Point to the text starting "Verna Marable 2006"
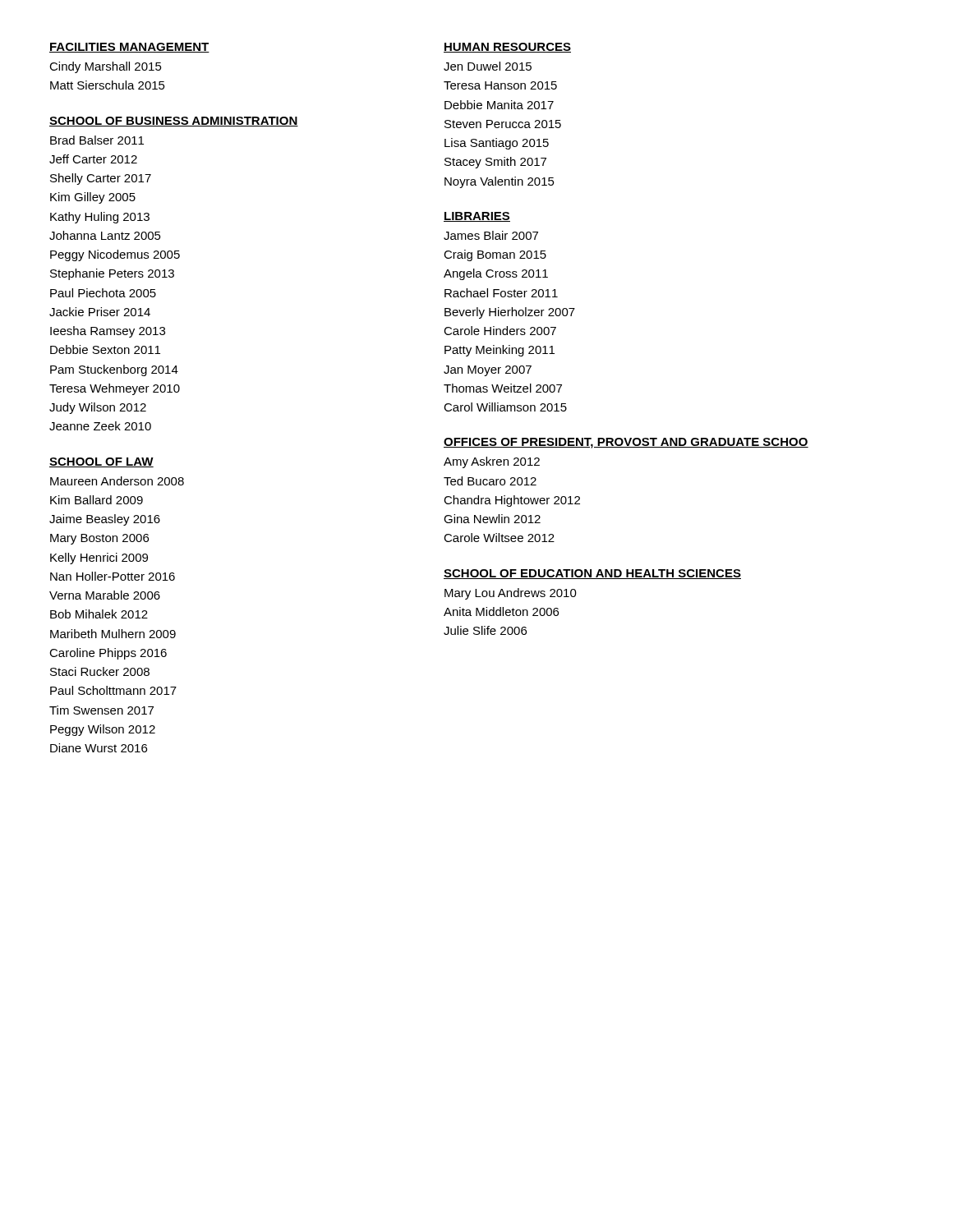 105,595
